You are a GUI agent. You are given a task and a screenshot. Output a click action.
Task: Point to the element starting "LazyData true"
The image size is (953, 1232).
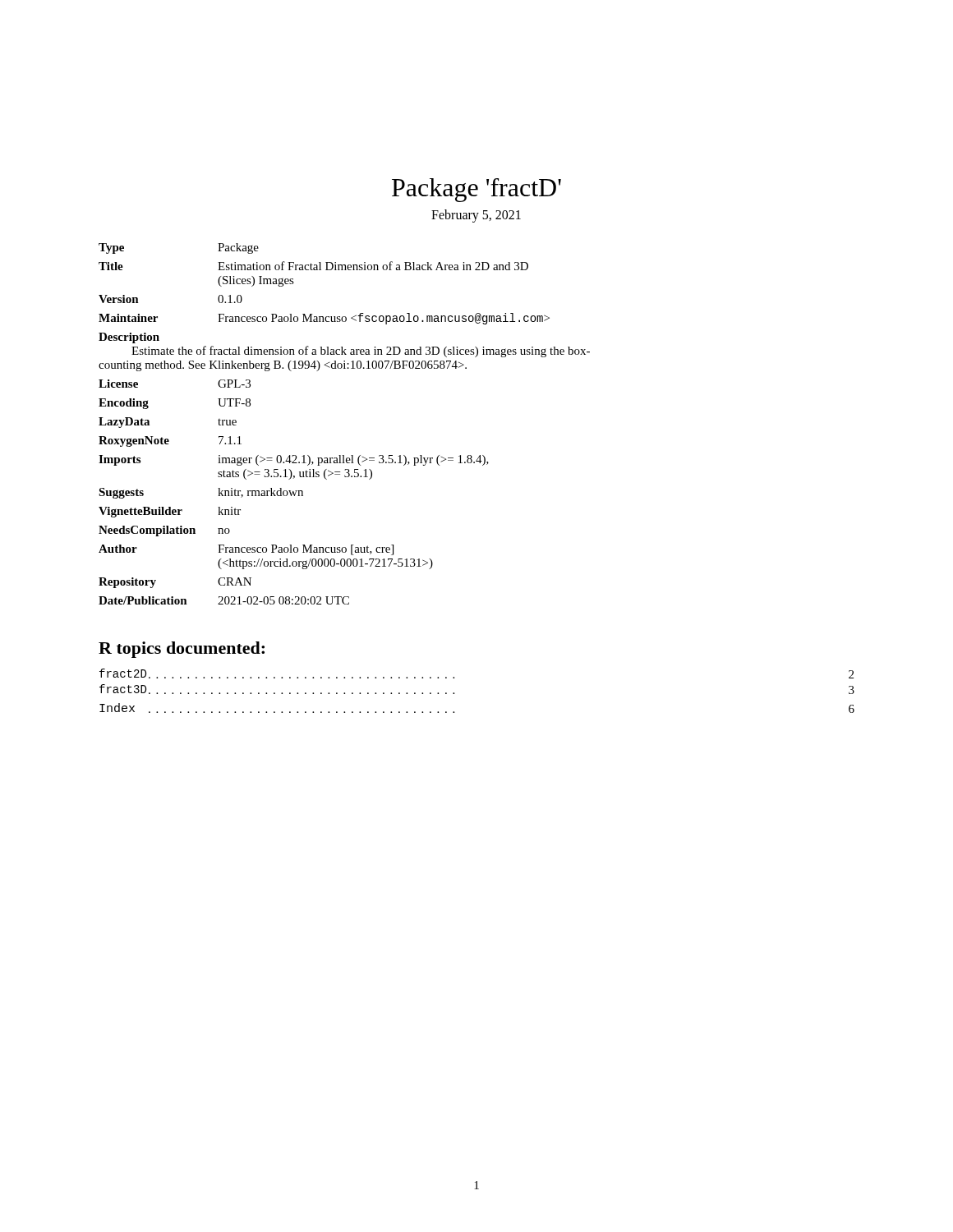pos(115,423)
